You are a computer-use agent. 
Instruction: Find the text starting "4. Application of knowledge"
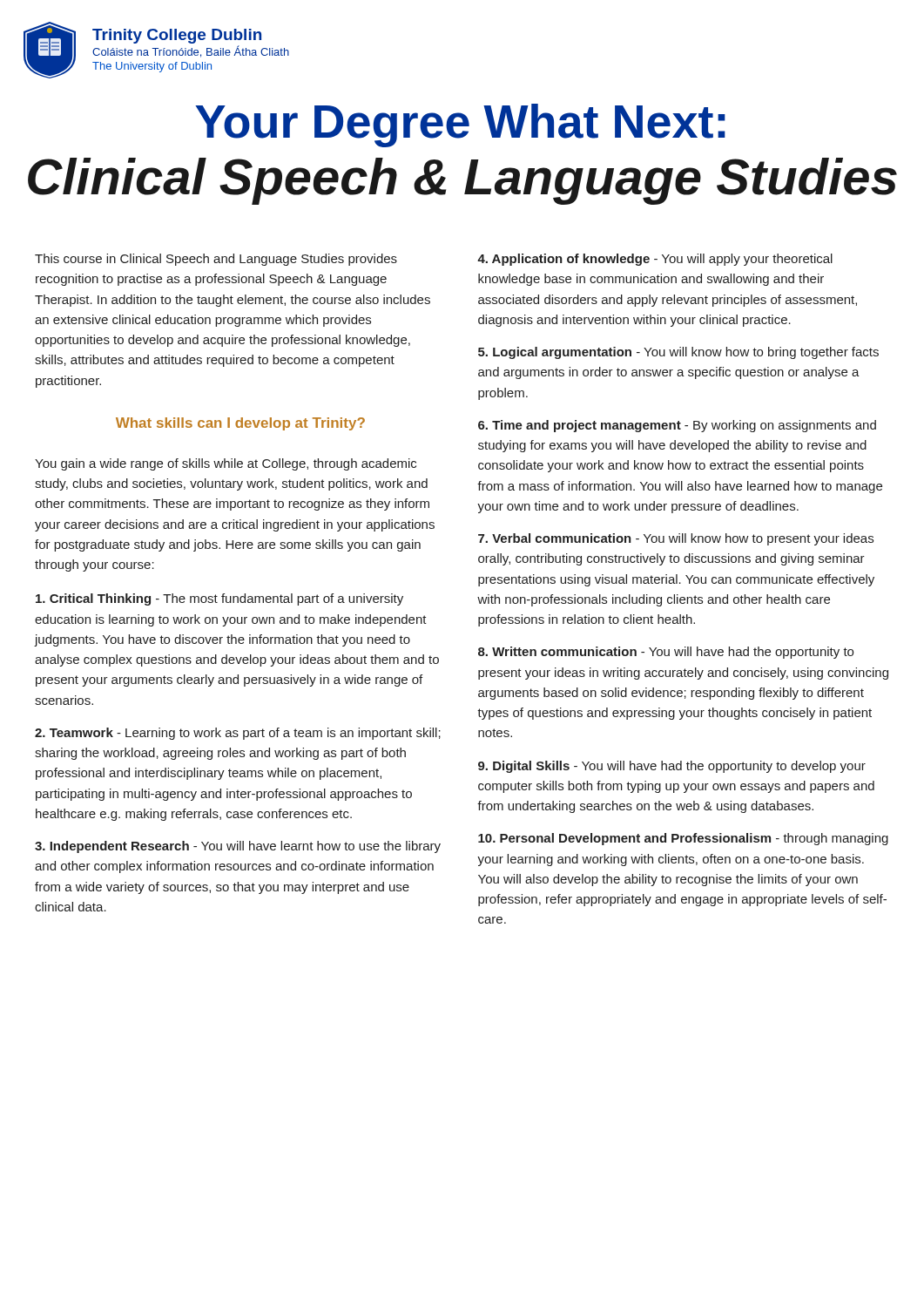click(668, 289)
